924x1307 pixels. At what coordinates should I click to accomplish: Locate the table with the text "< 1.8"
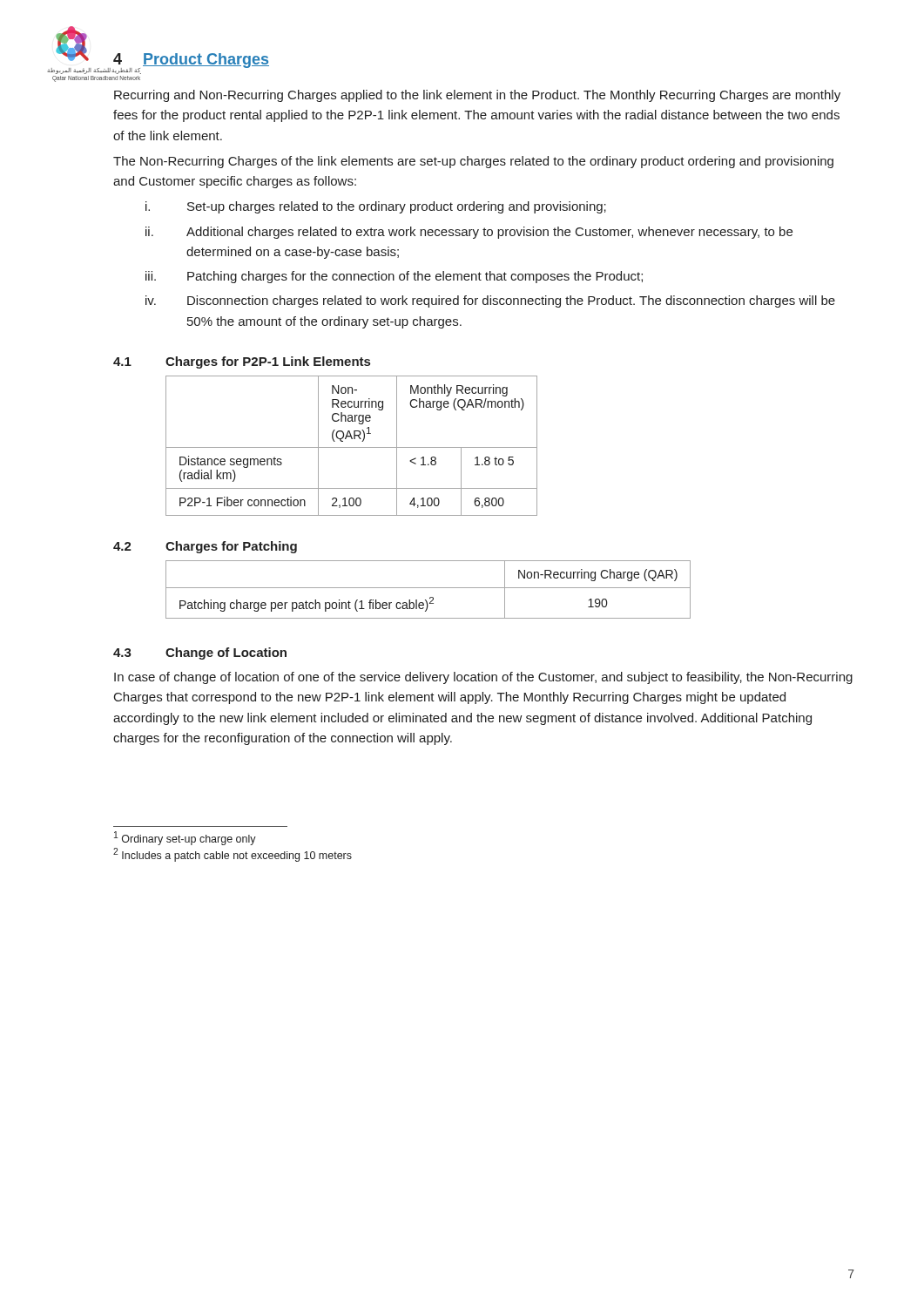click(x=484, y=446)
